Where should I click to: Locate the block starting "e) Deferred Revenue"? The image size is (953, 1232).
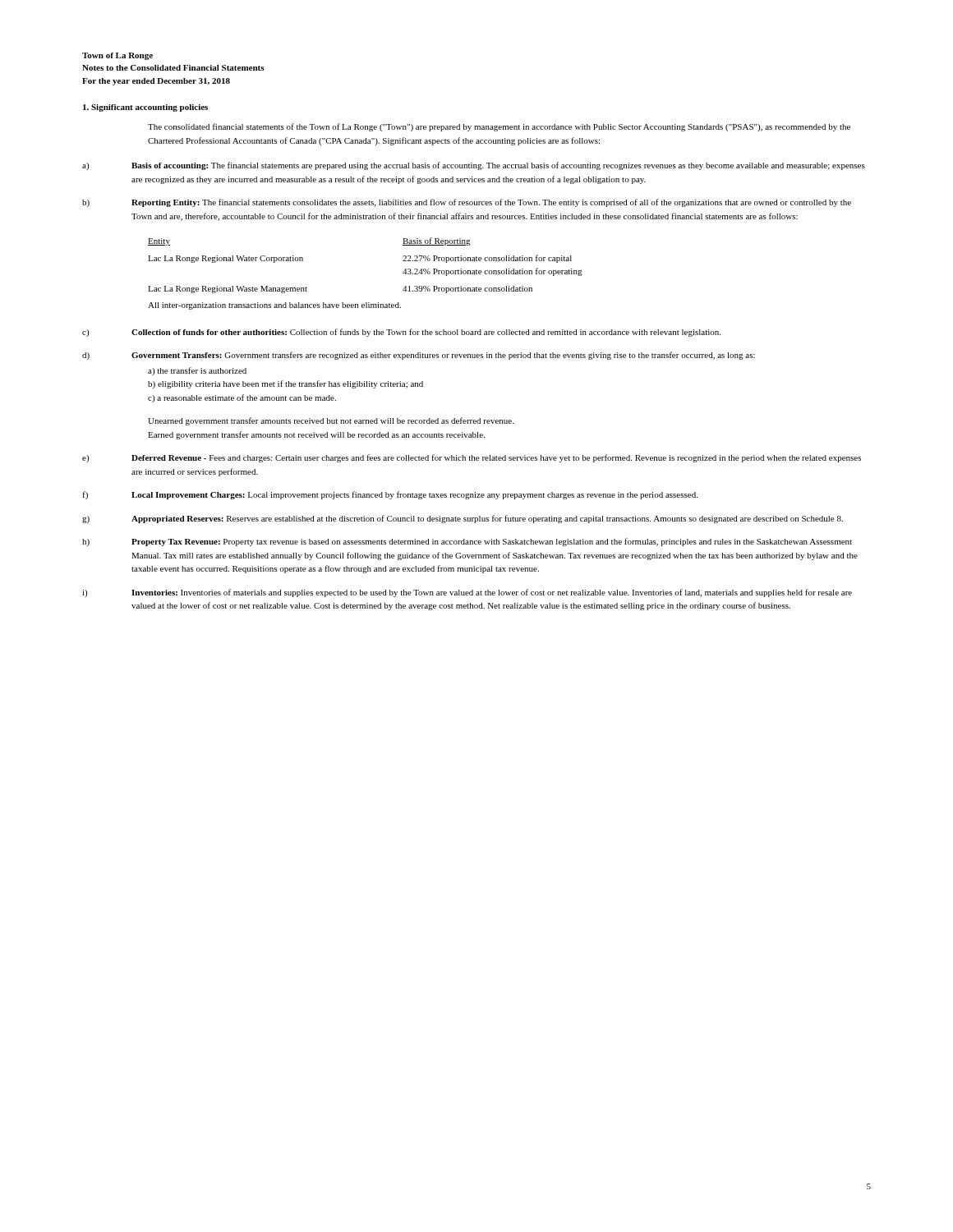[476, 465]
